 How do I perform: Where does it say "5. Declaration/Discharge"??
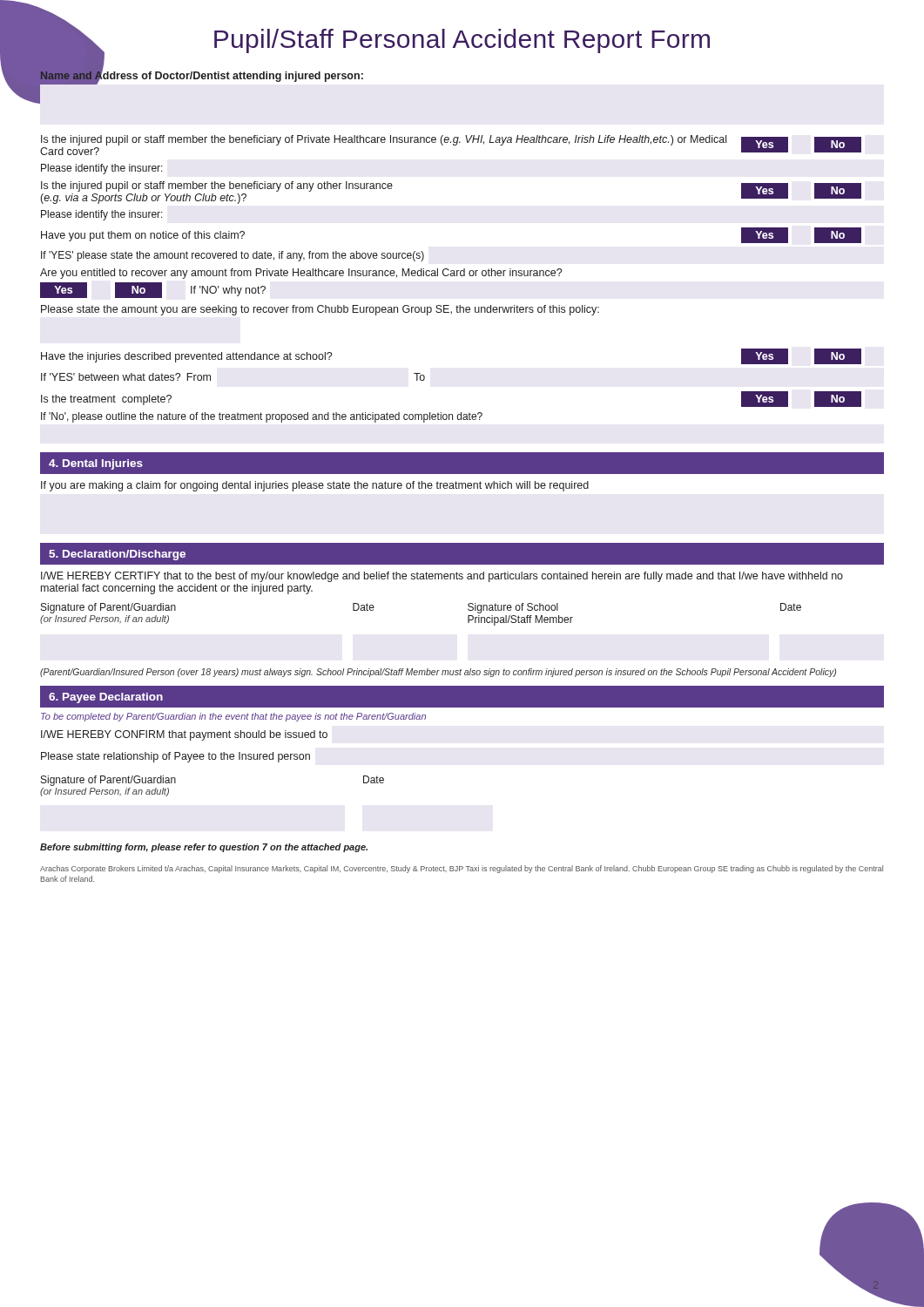[117, 554]
